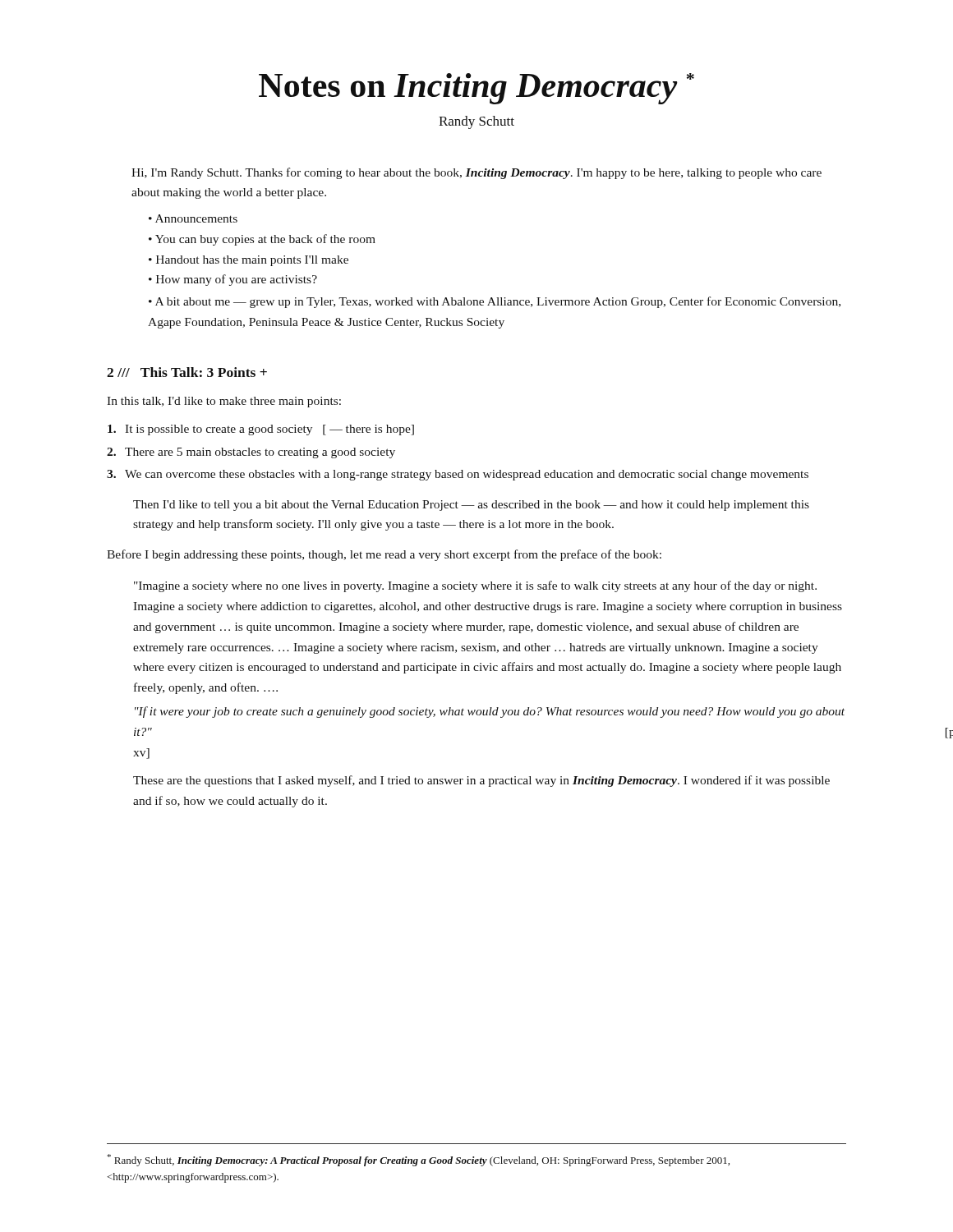Click on the text starting "2 /// This Talk: 3 Points +"
The image size is (953, 1232).
click(x=187, y=372)
